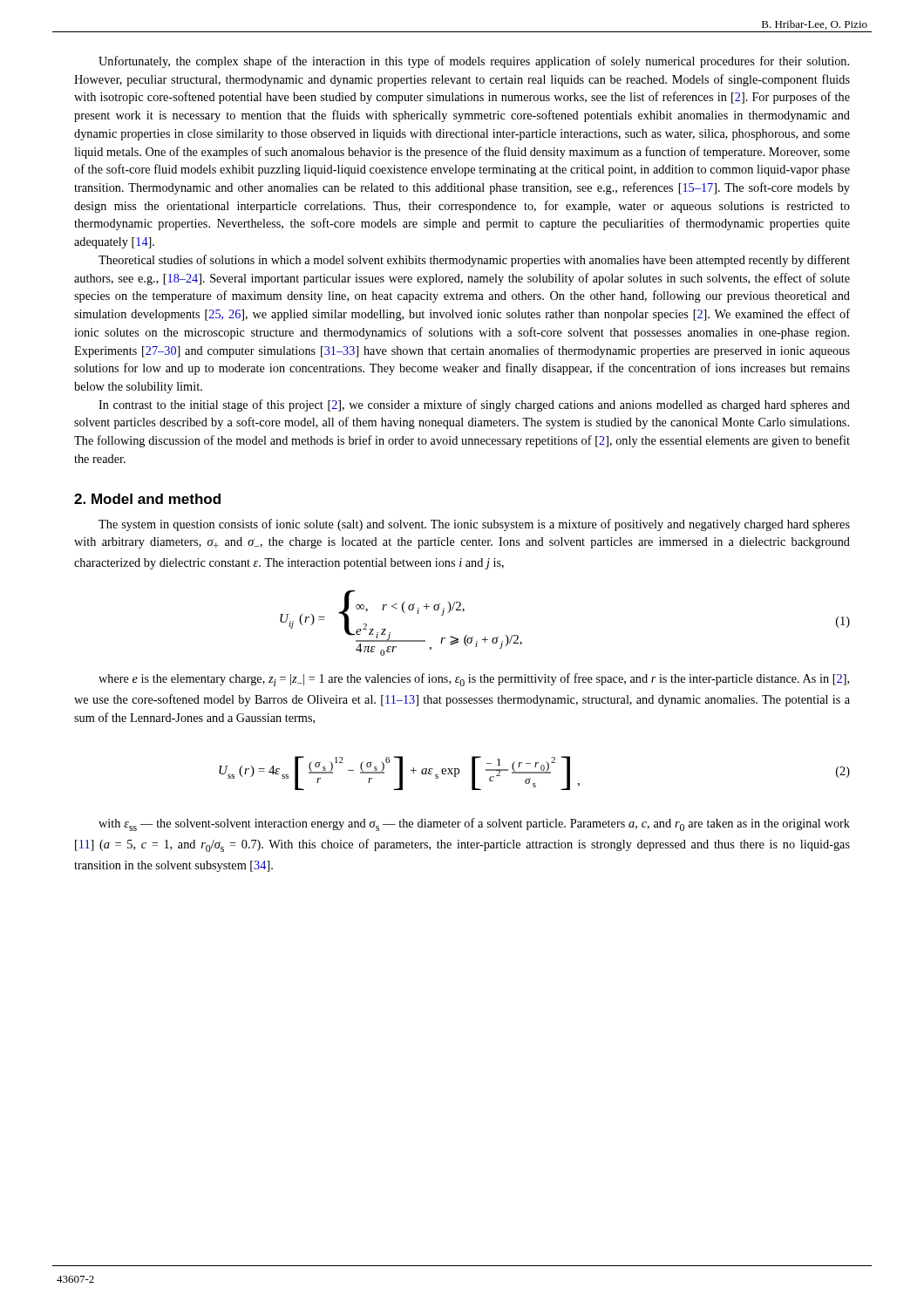The height and width of the screenshot is (1308, 924).
Task: Navigate to the element starting "2. Model and method"
Action: tap(148, 499)
